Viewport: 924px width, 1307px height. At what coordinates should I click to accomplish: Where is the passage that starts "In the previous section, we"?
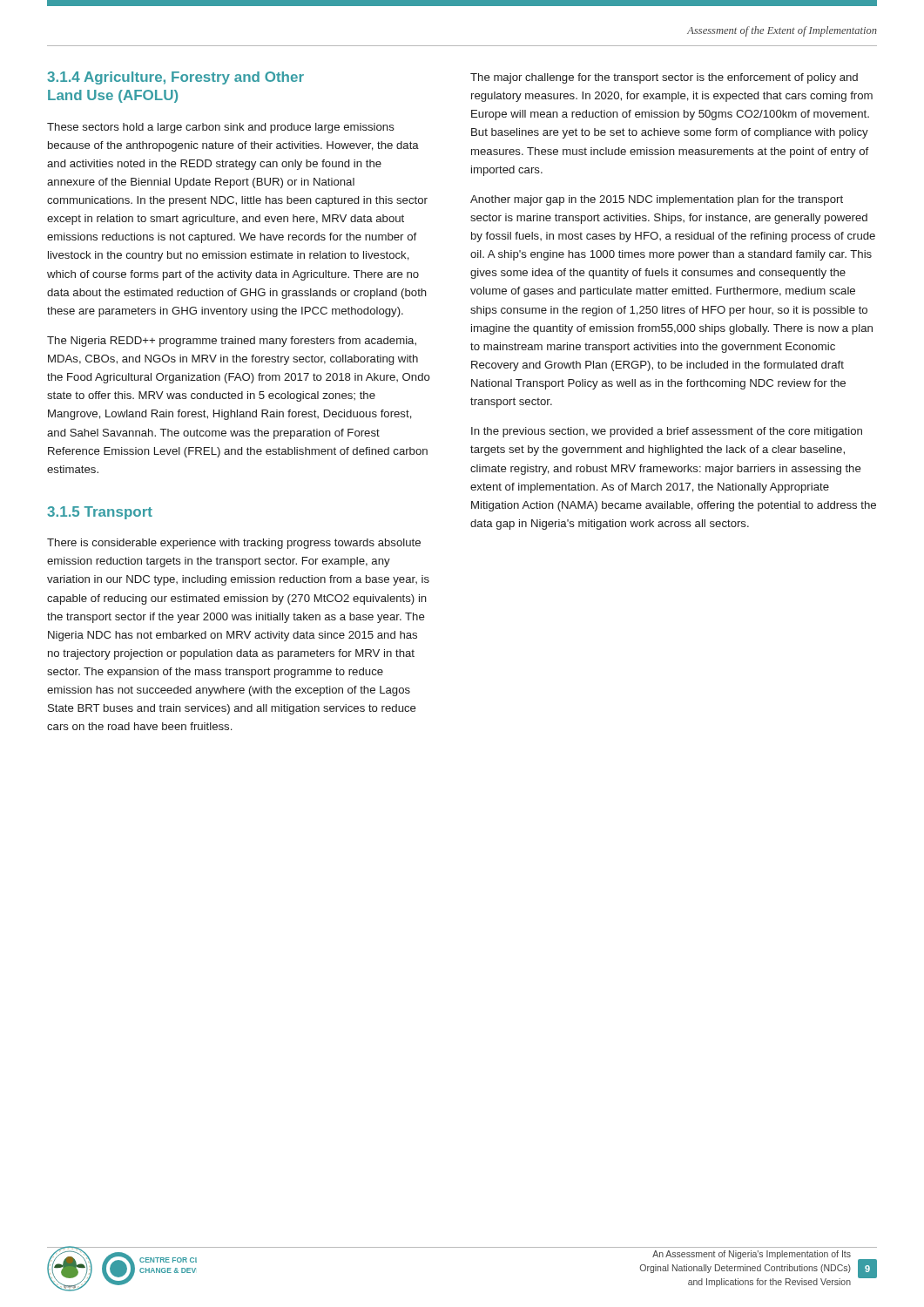click(x=674, y=477)
